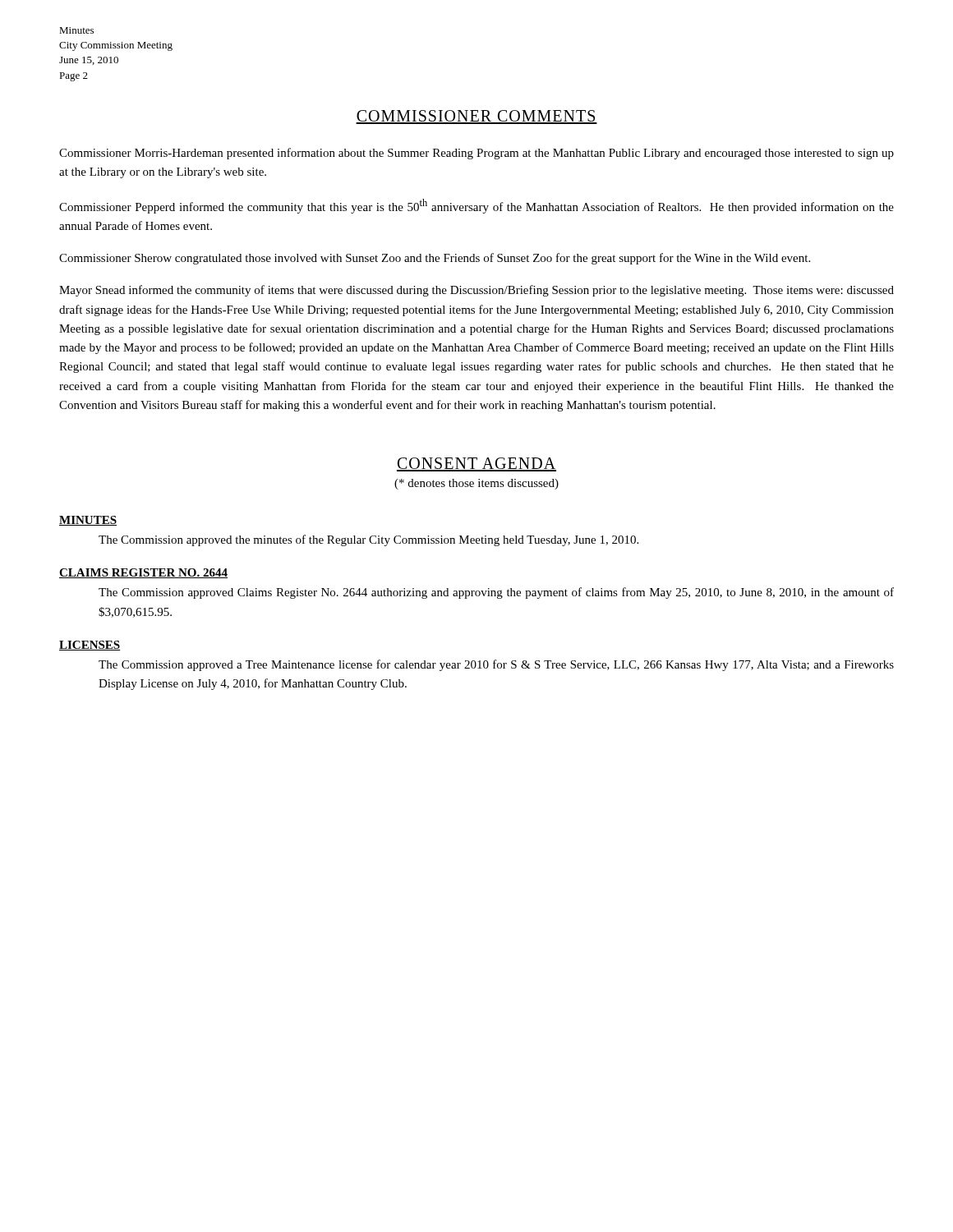953x1232 pixels.
Task: Locate the text block containing "The Commission approved the minutes"
Action: point(369,540)
